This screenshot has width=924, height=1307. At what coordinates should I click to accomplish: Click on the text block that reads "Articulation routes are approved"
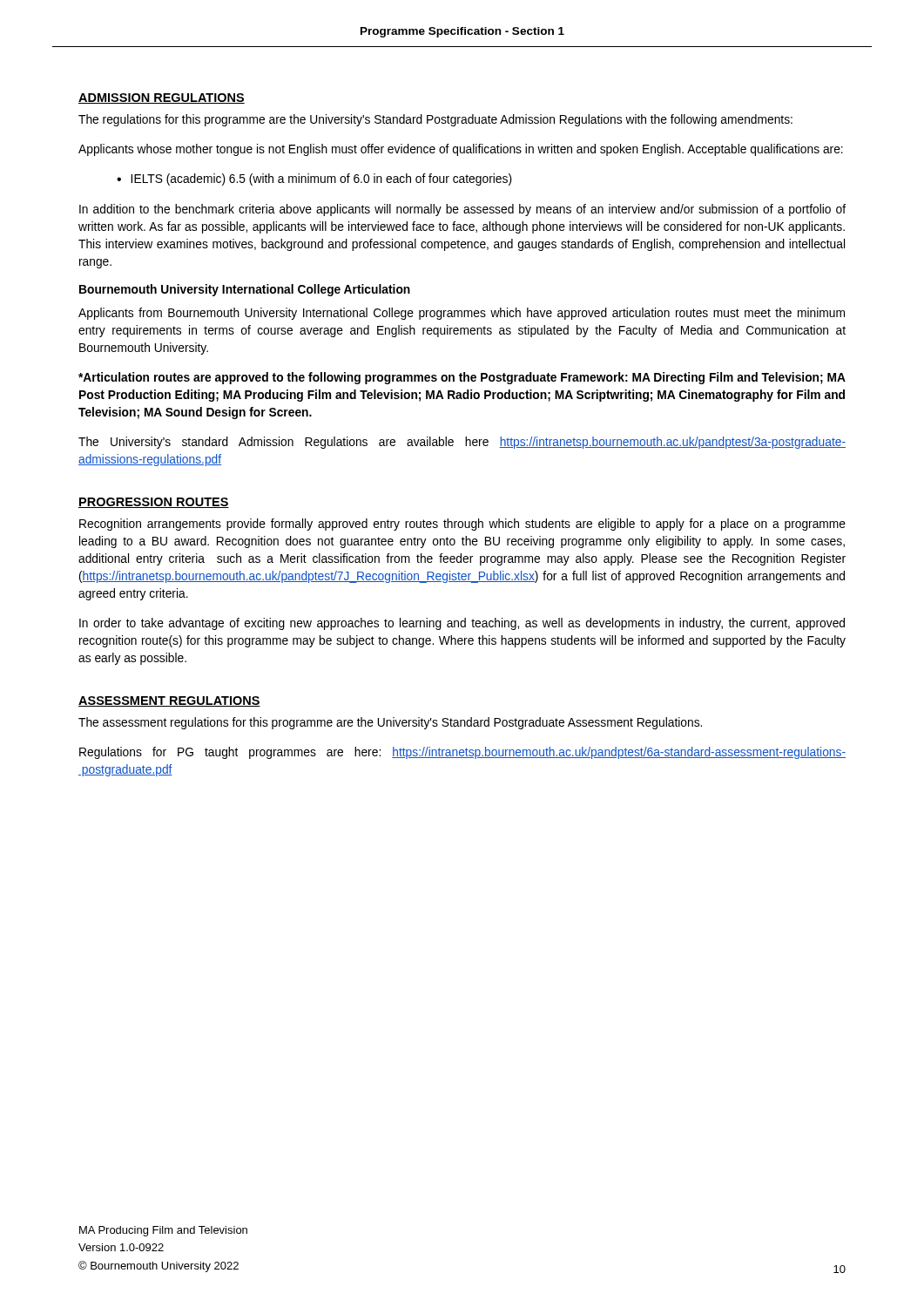click(462, 395)
